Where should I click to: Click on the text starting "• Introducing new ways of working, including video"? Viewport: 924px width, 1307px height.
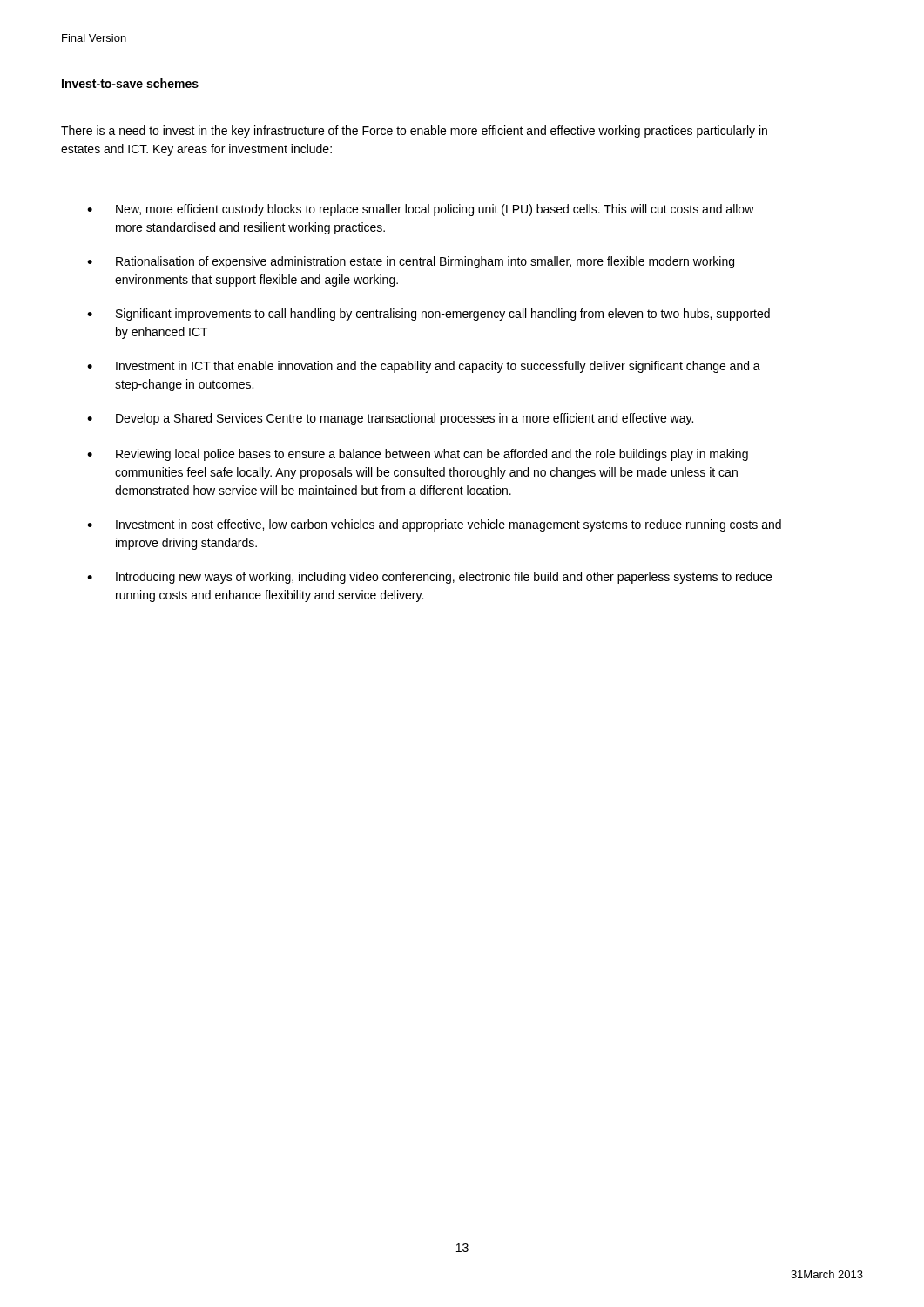pos(422,587)
